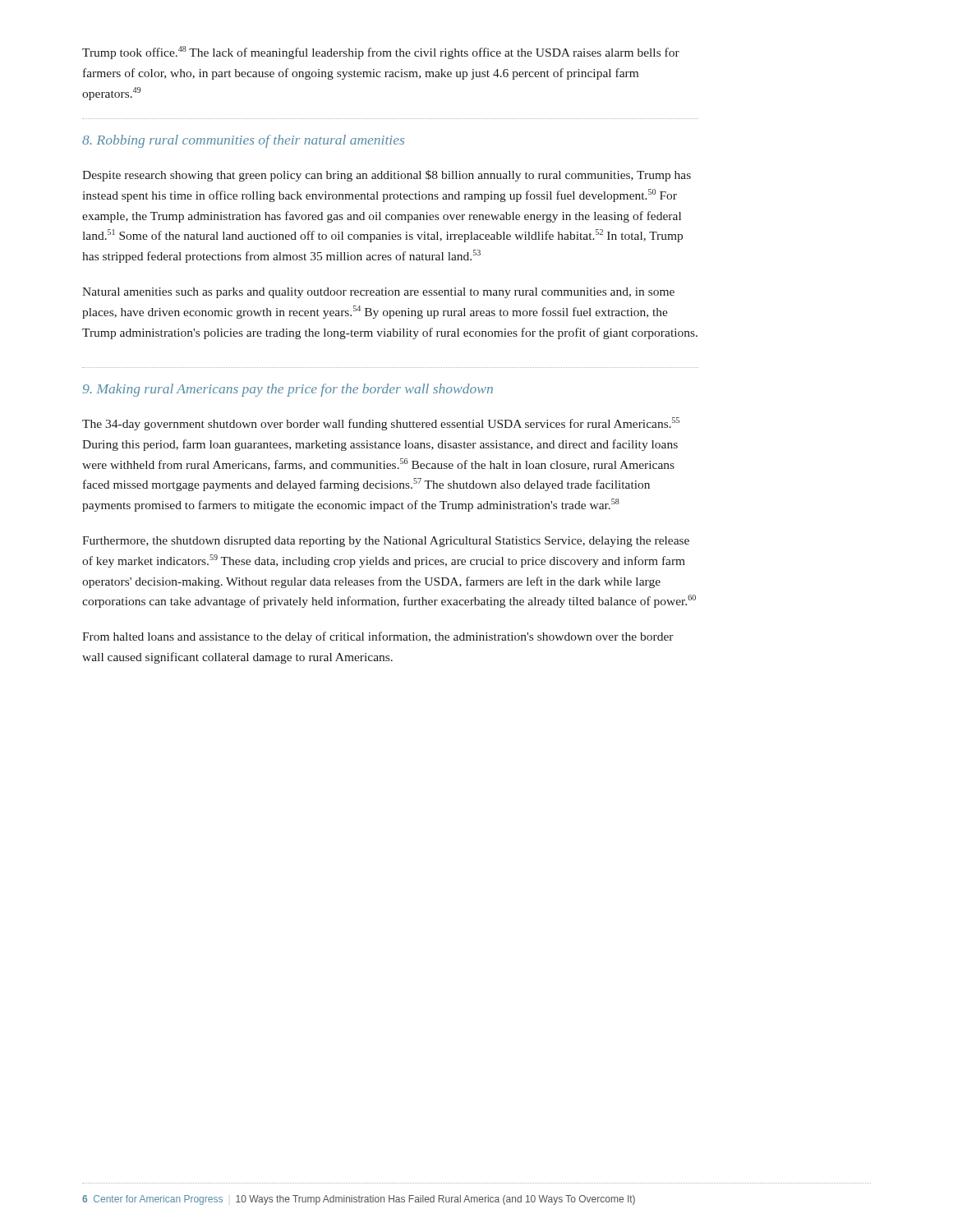Find the text block that says "Furthermore, the shutdown disrupted data"
This screenshot has height=1232, width=953.
[389, 571]
